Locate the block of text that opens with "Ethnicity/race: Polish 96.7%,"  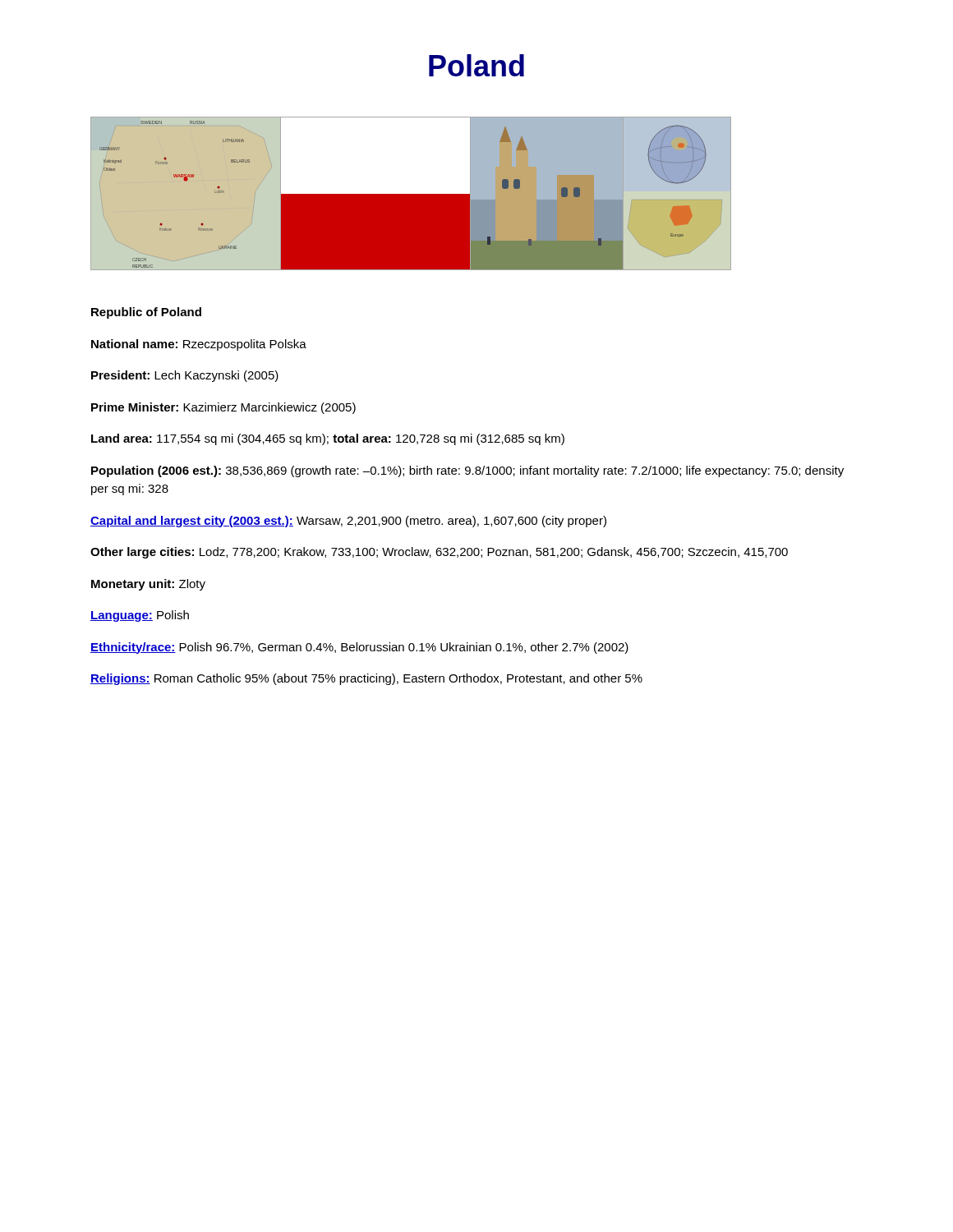(360, 646)
